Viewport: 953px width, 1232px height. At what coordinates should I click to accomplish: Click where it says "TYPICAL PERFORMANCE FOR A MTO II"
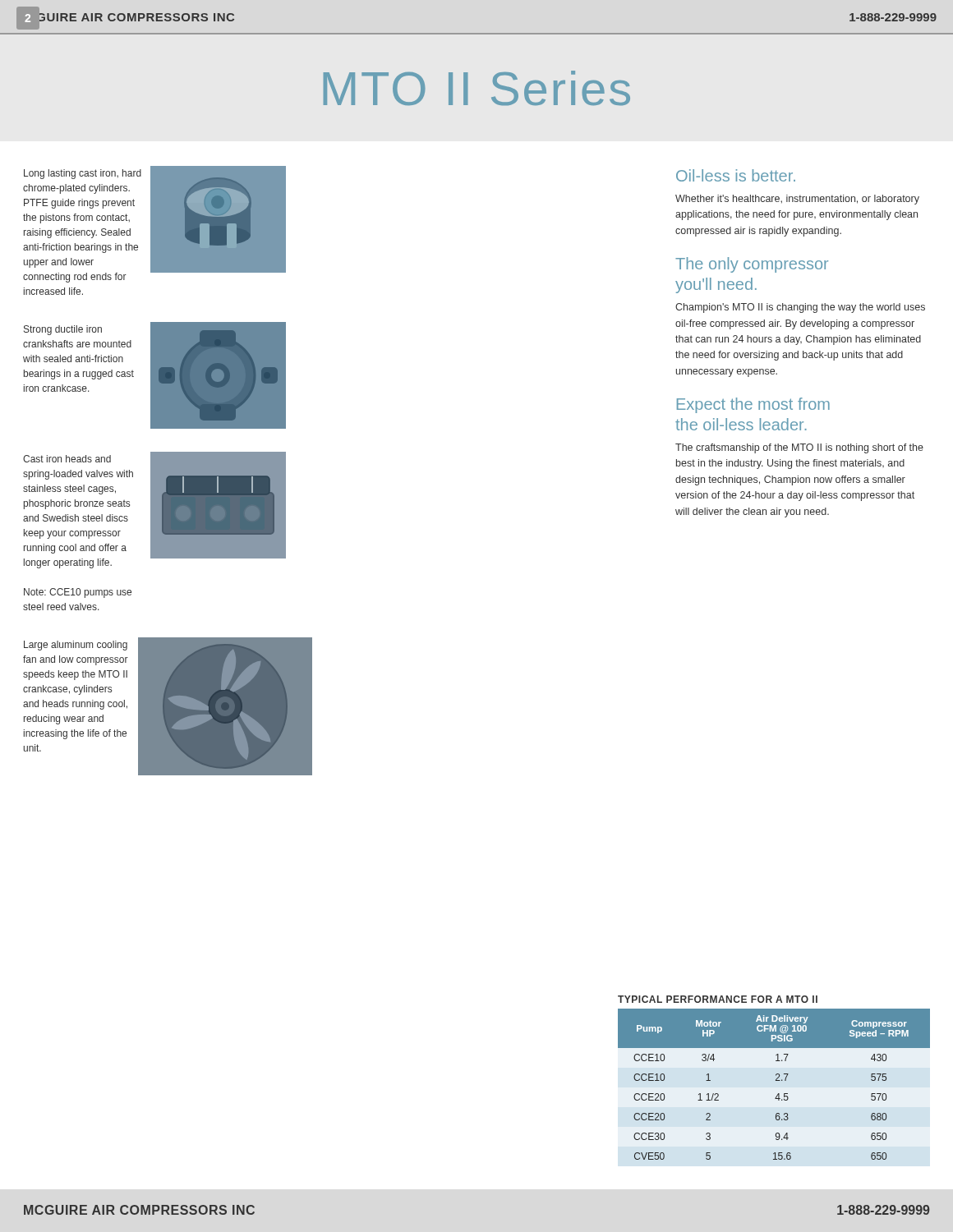[x=718, y=1000]
